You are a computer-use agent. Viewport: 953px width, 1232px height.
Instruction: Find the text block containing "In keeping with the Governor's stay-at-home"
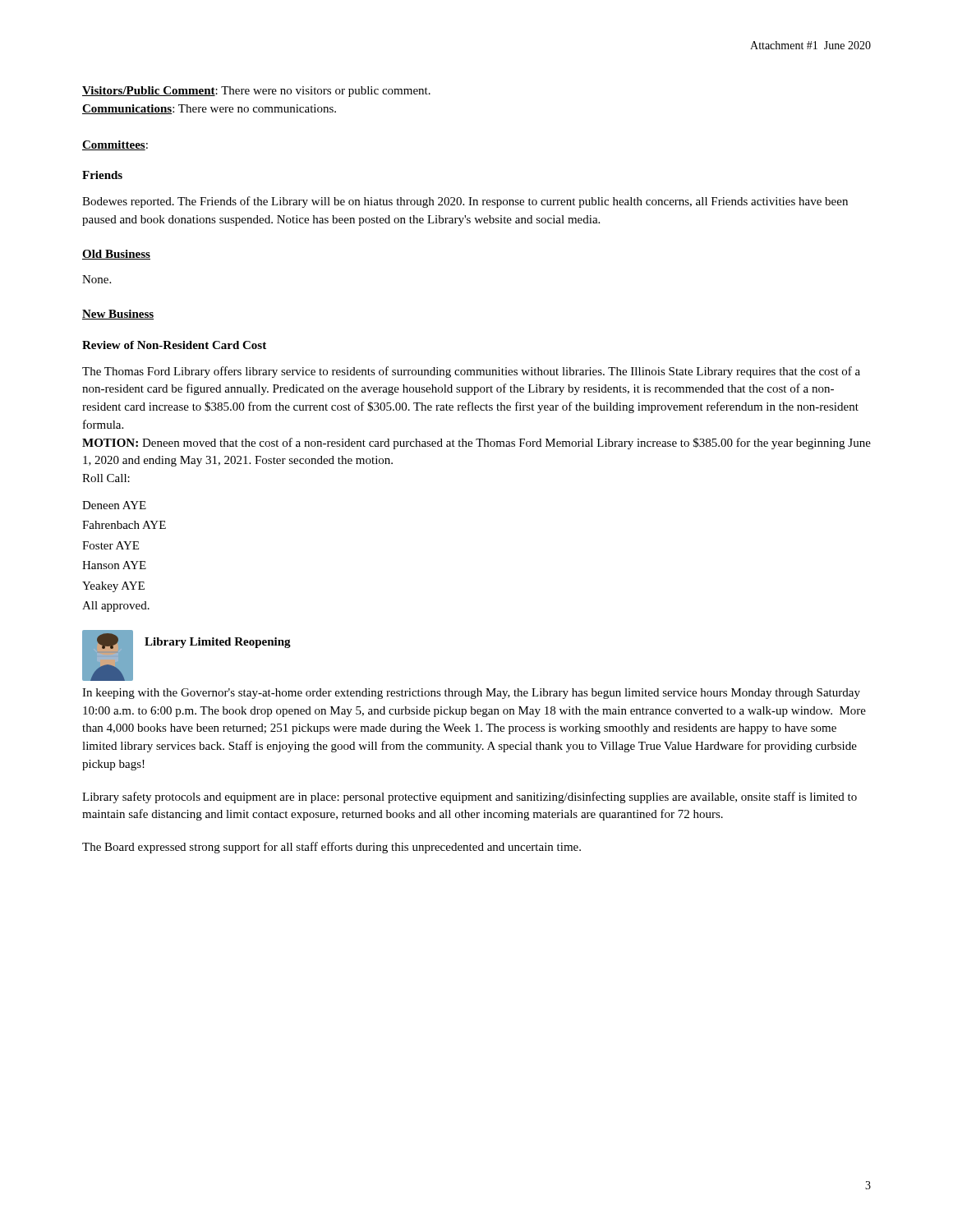(474, 728)
